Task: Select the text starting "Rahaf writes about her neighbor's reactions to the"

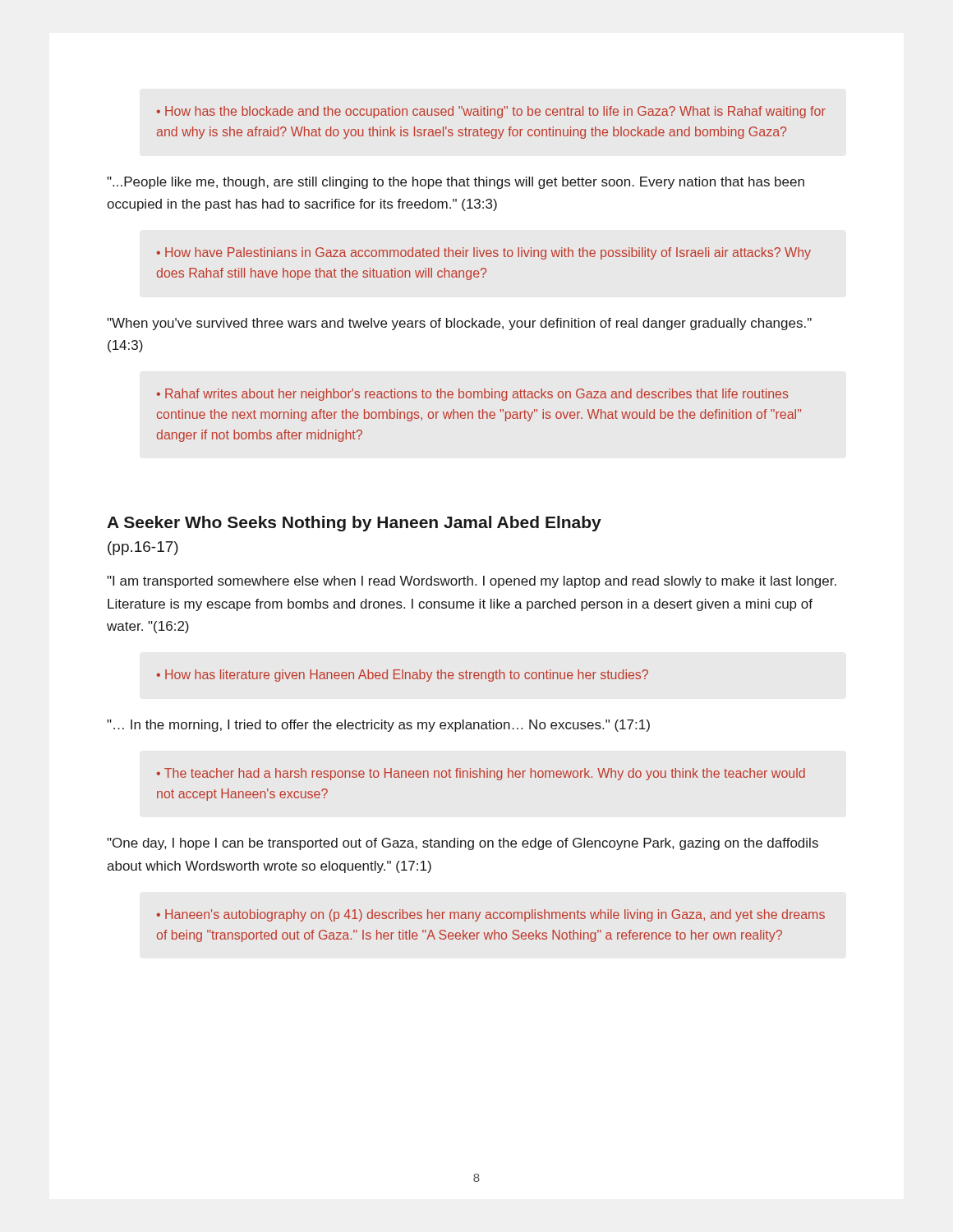Action: coord(491,415)
